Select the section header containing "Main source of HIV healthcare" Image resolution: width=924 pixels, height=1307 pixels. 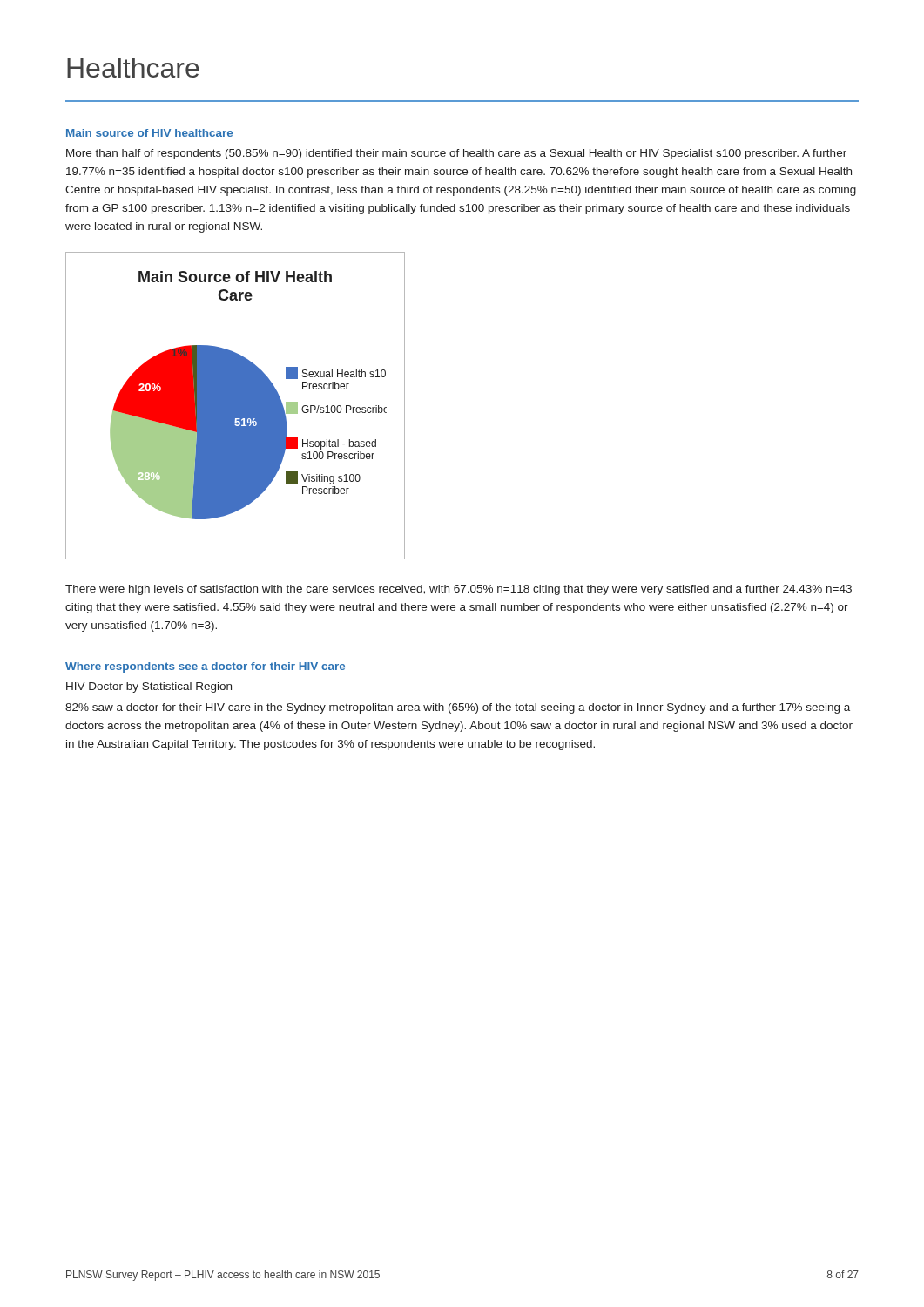tap(149, 133)
